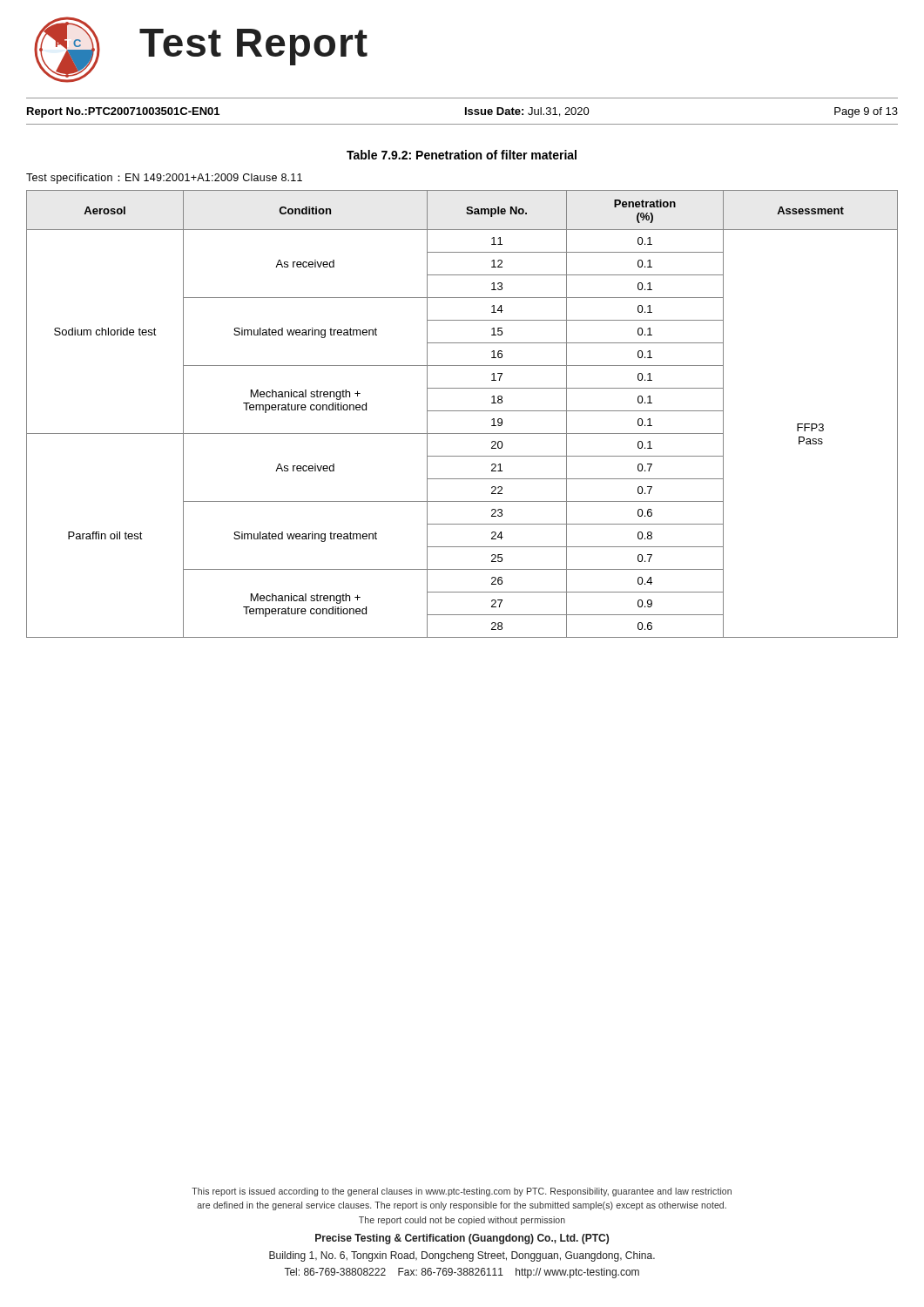Find the text that reads "Test specification：EN 149:2001+A1:2009 Clause 8.11"
This screenshot has height=1307, width=924.
[x=164, y=178]
